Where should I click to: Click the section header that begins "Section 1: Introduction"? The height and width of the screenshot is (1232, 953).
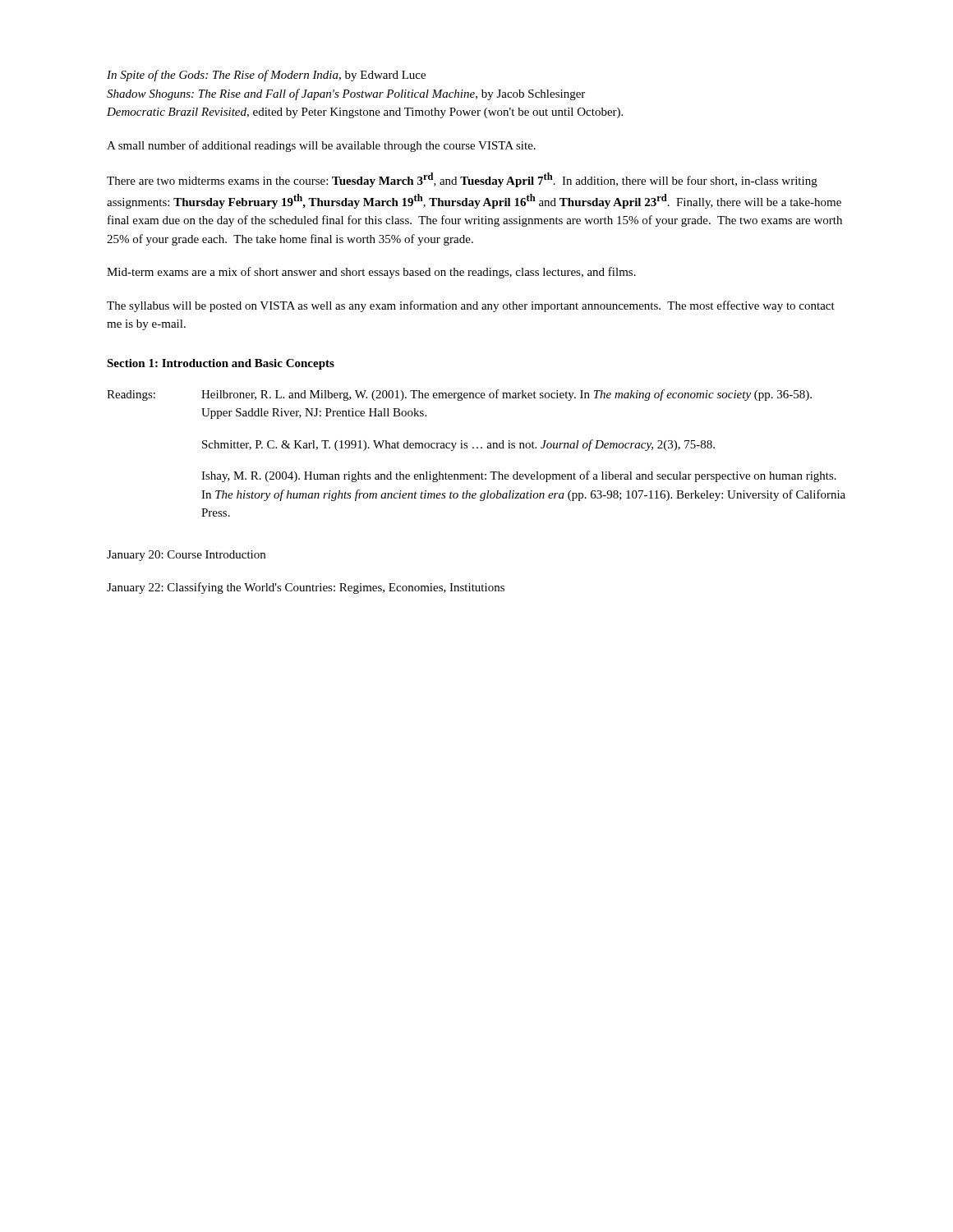(221, 363)
